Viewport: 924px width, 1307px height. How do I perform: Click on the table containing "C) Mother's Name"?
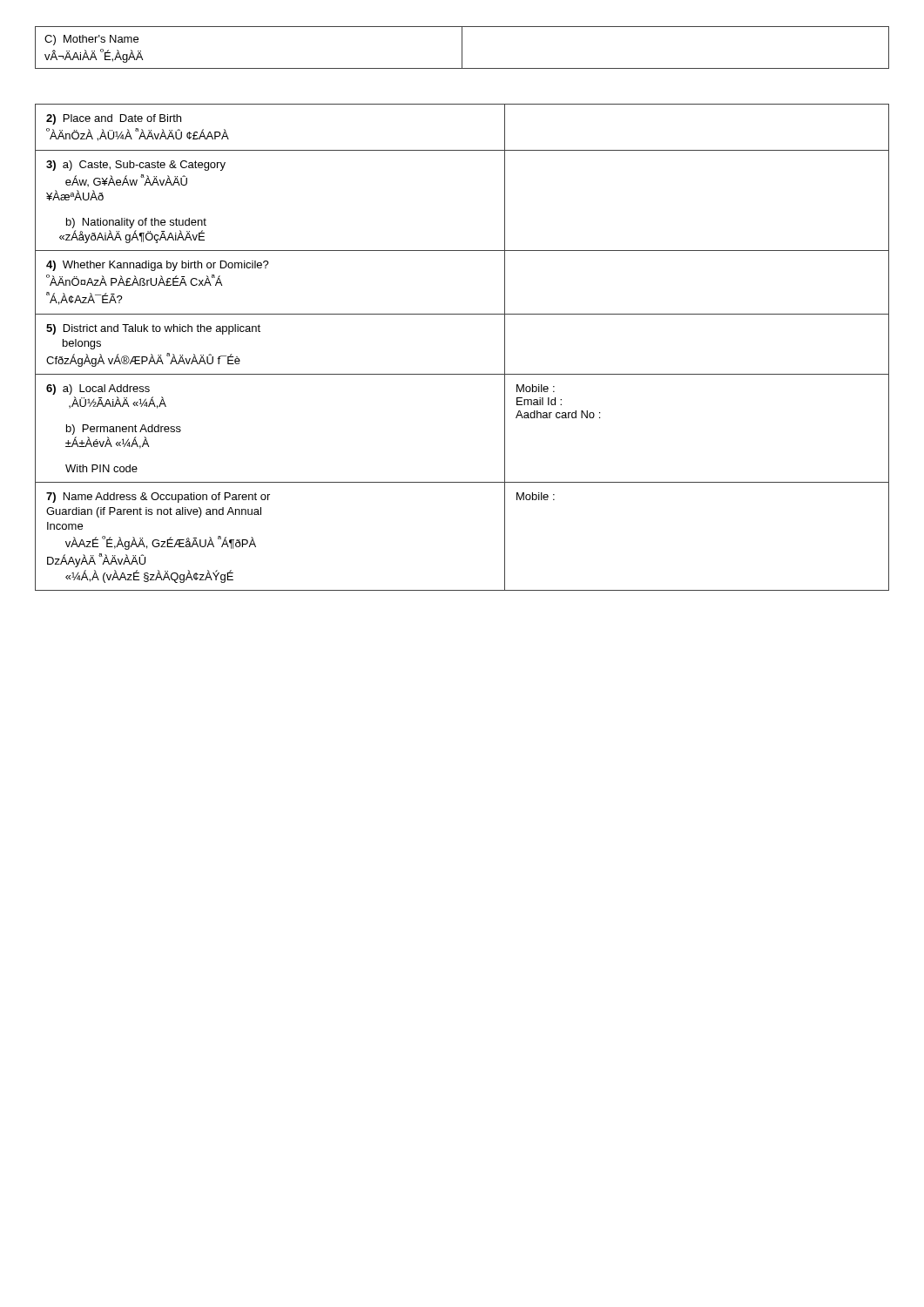point(462,48)
